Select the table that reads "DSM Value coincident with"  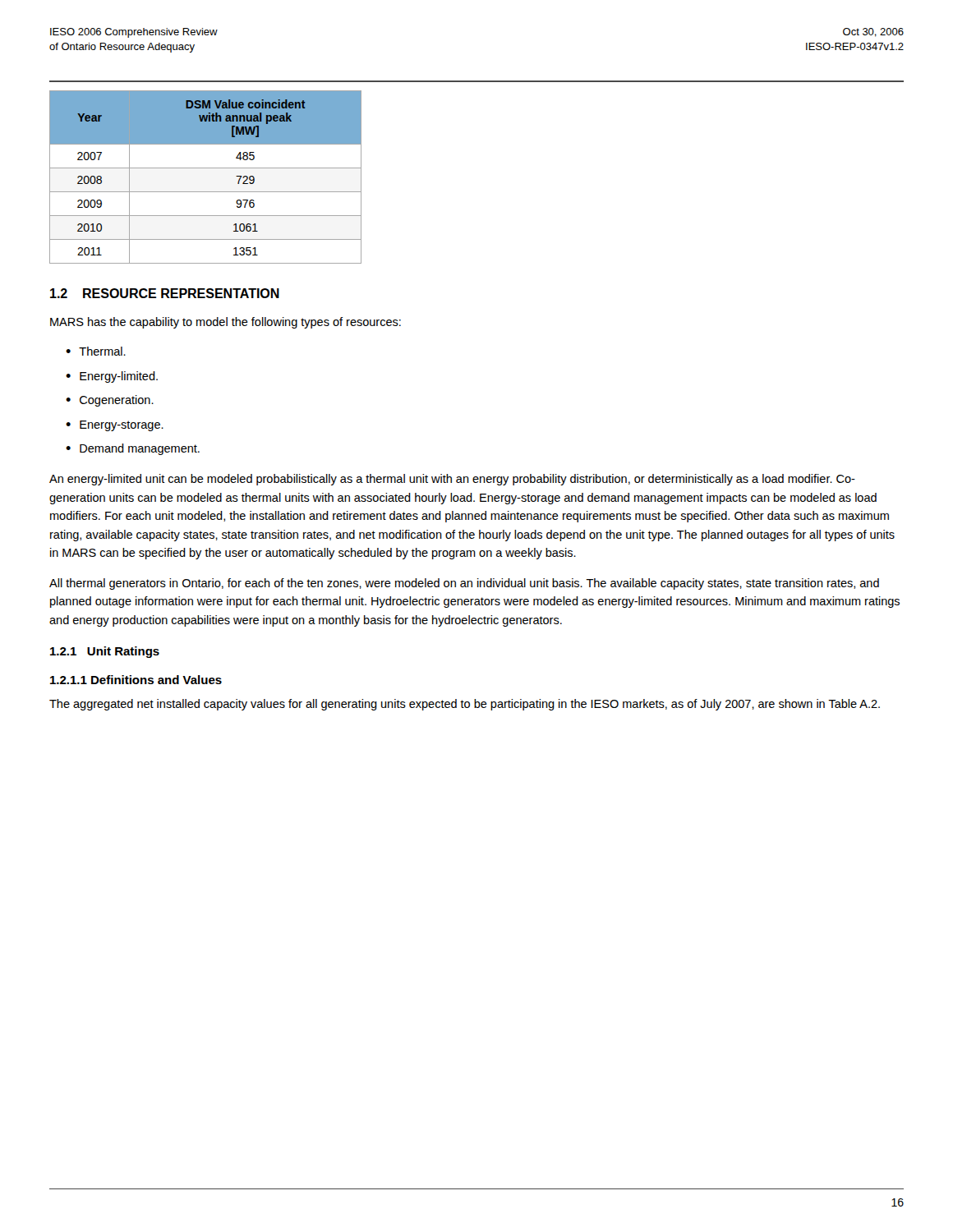[476, 177]
